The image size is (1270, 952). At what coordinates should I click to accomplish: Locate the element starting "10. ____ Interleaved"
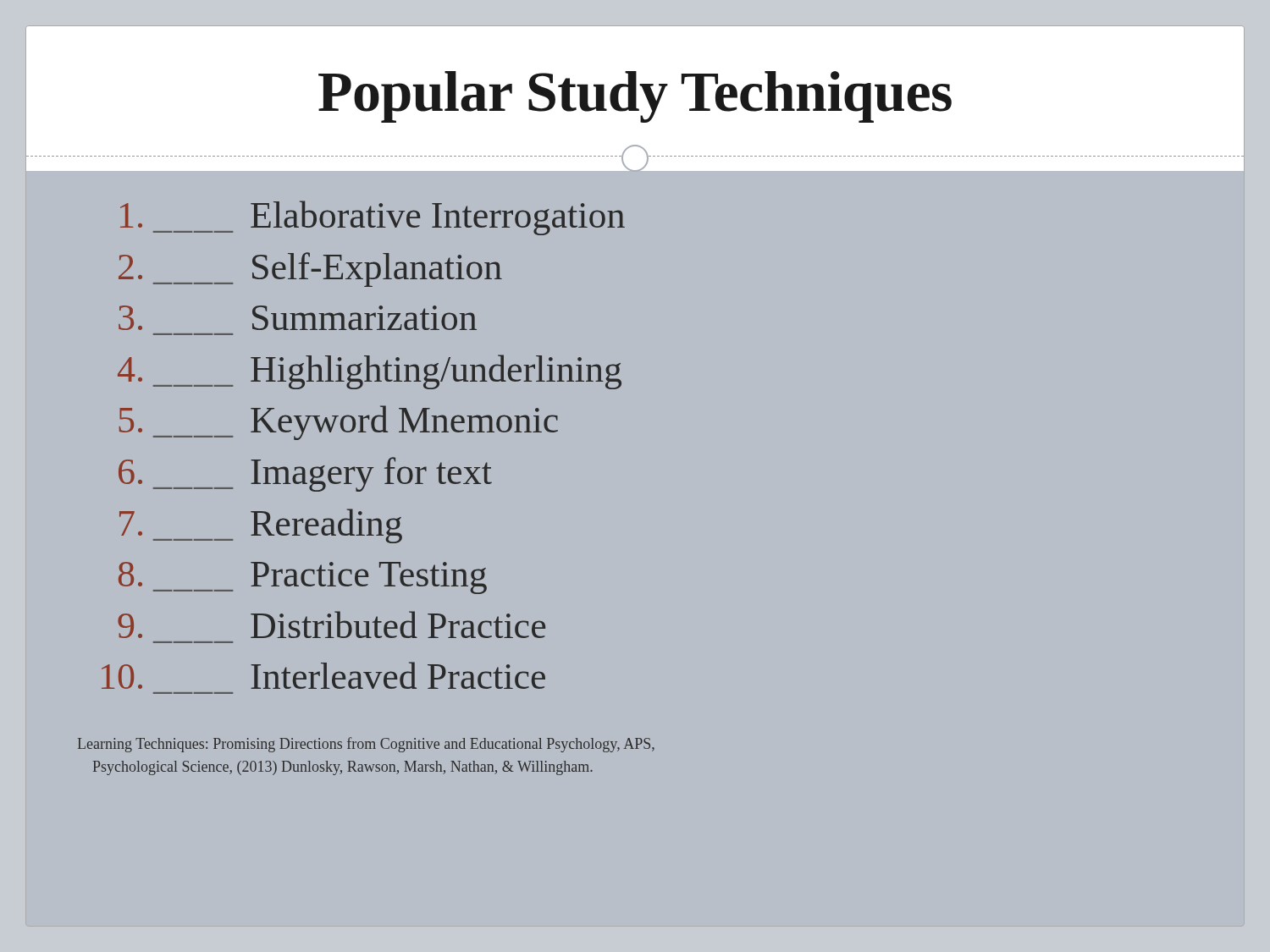click(x=312, y=678)
